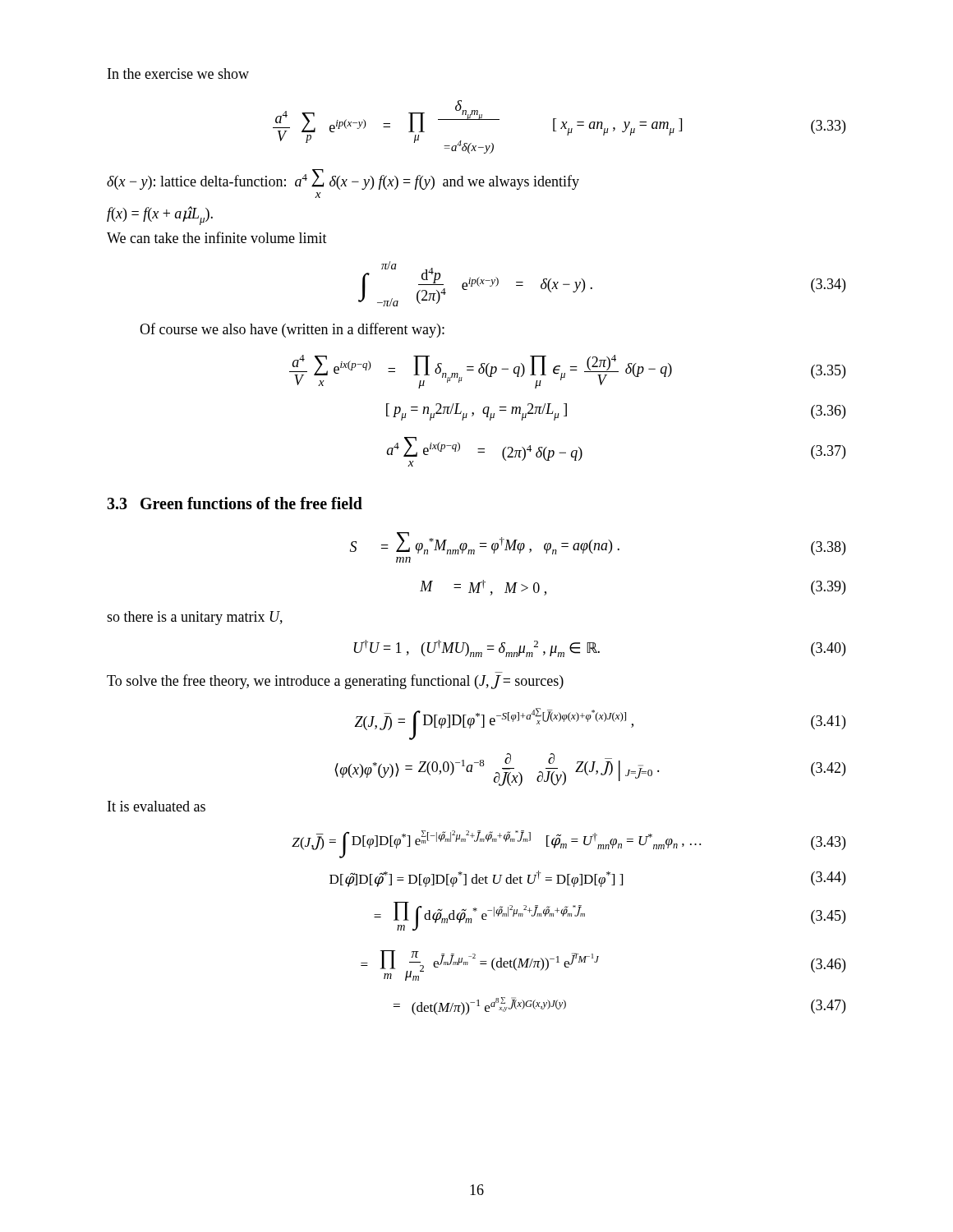The width and height of the screenshot is (953, 1232).
Task: Locate the formula with the text "M = M† ,"
Action: coord(476,587)
